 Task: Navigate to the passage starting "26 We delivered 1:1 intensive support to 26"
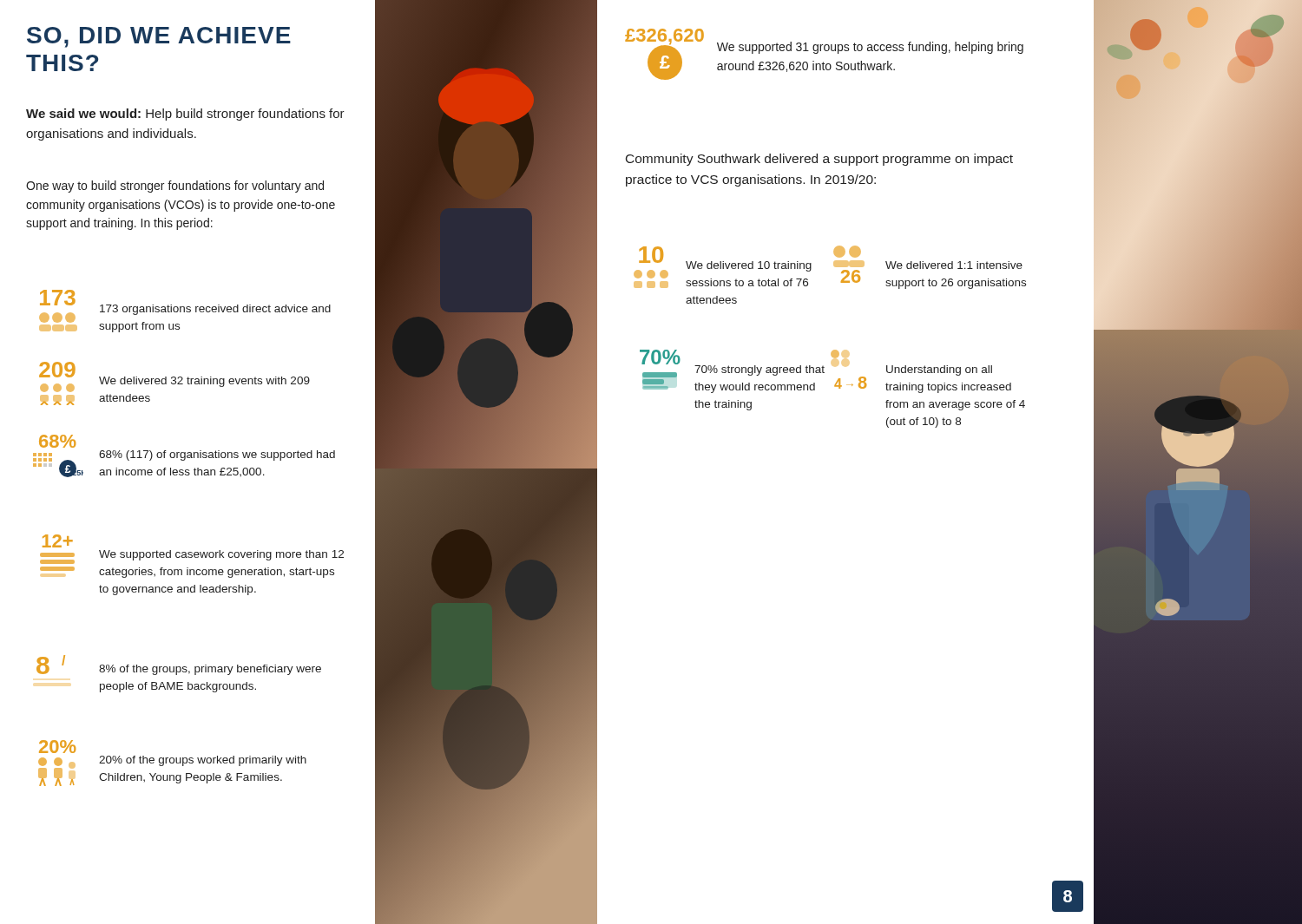click(x=929, y=267)
